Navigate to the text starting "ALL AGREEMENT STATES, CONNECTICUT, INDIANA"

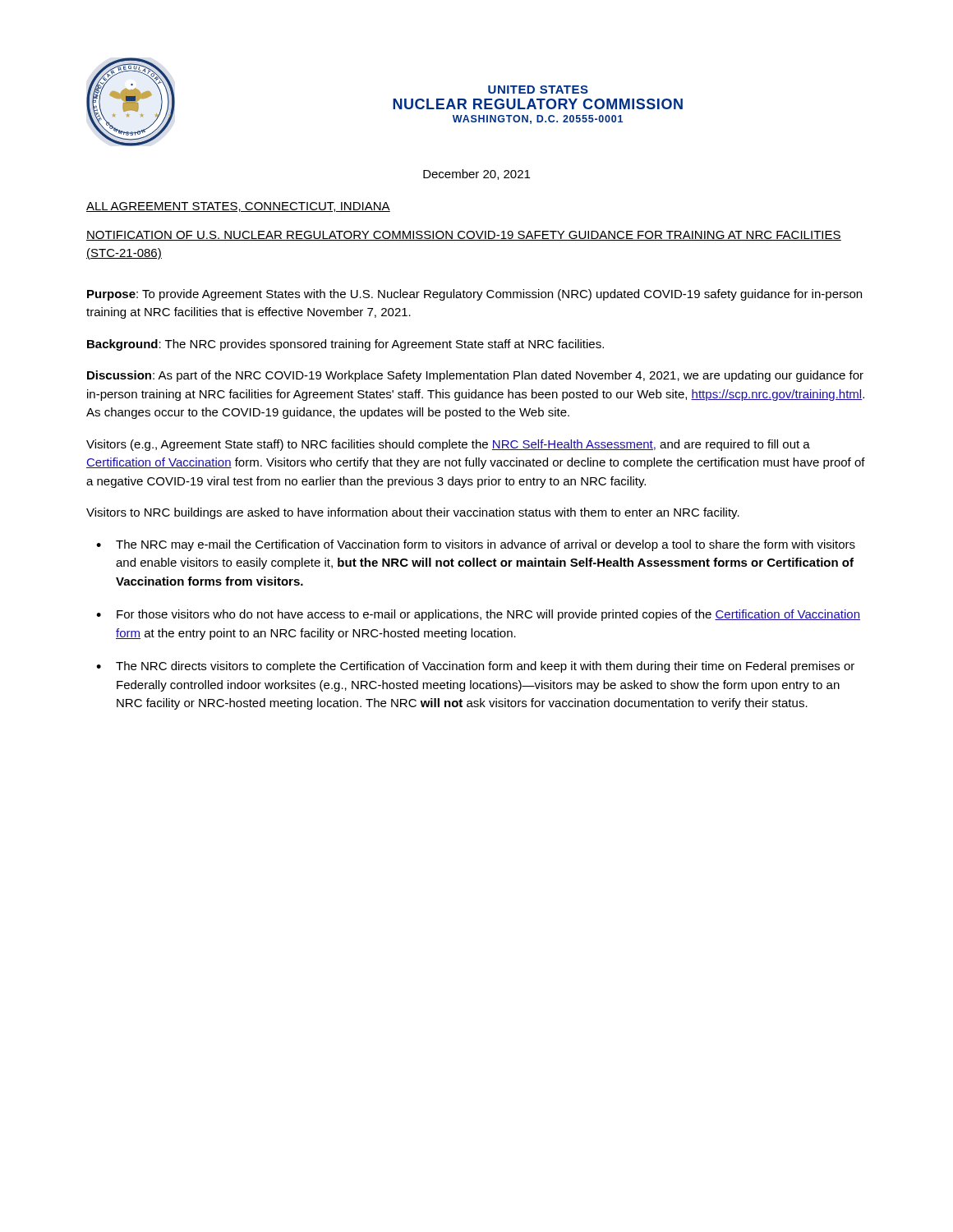[238, 206]
